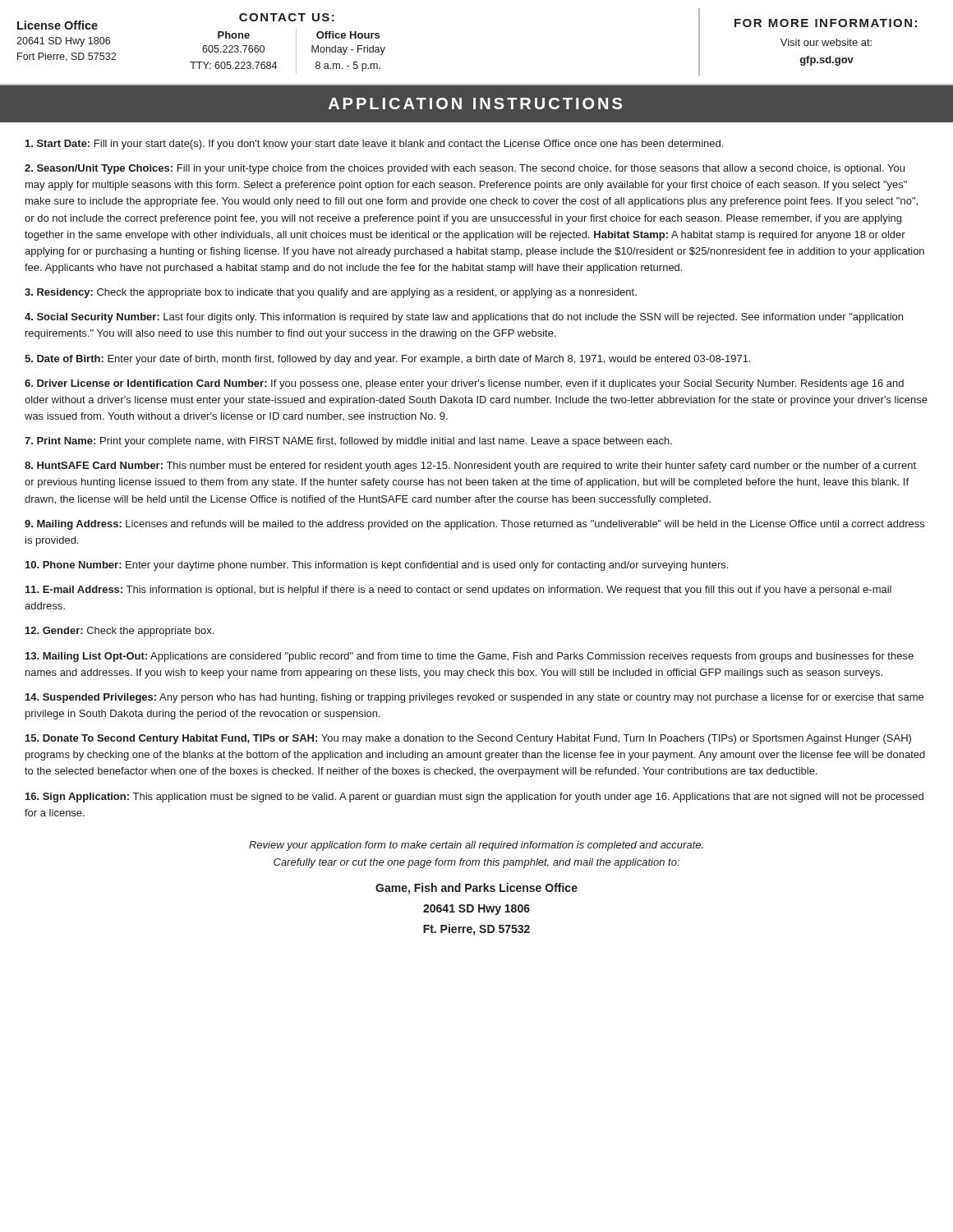This screenshot has width=953, height=1232.
Task: Find the element starting "8. HuntSAFE Card Number: This"
Action: (x=470, y=482)
